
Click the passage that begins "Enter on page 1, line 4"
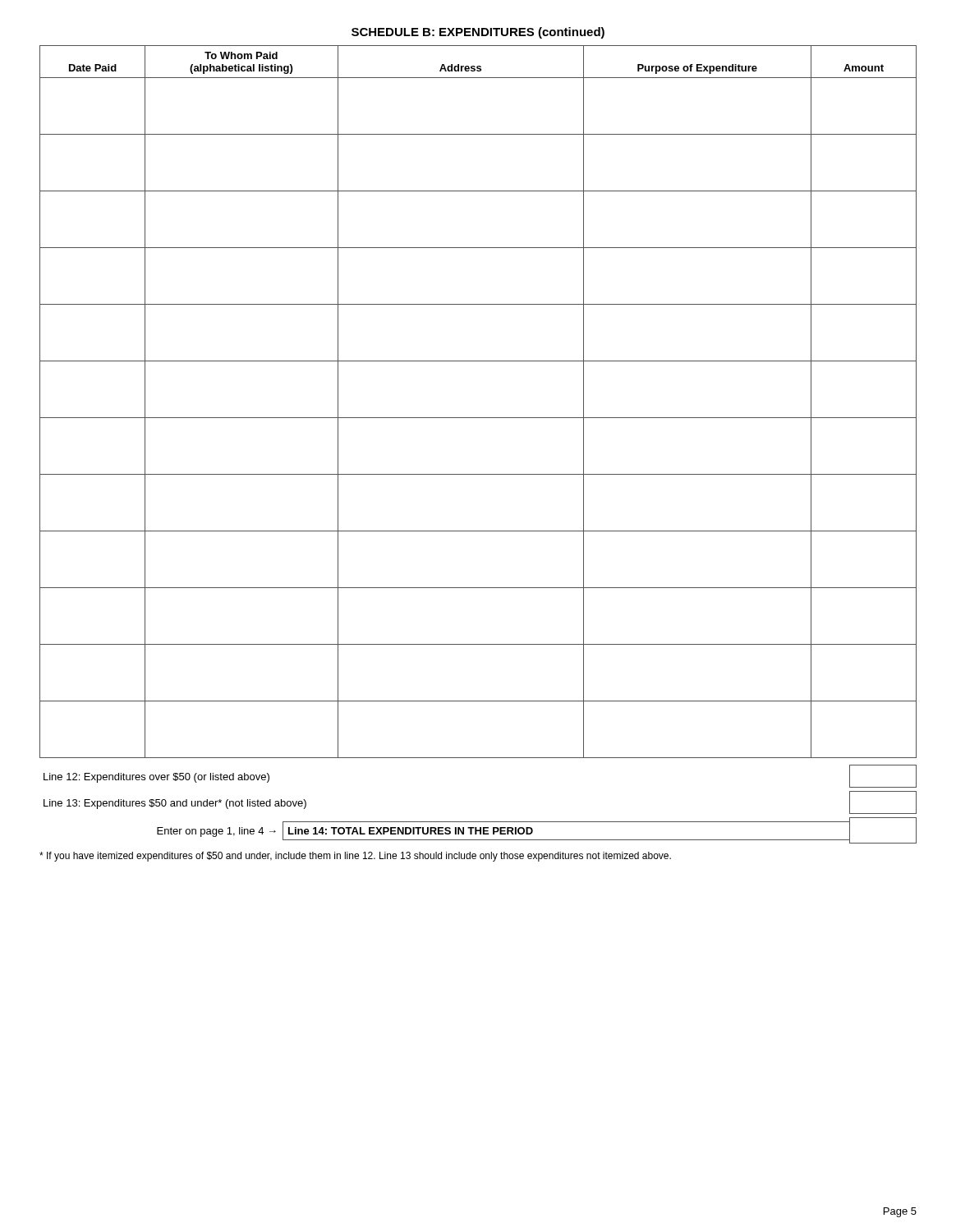217,830
